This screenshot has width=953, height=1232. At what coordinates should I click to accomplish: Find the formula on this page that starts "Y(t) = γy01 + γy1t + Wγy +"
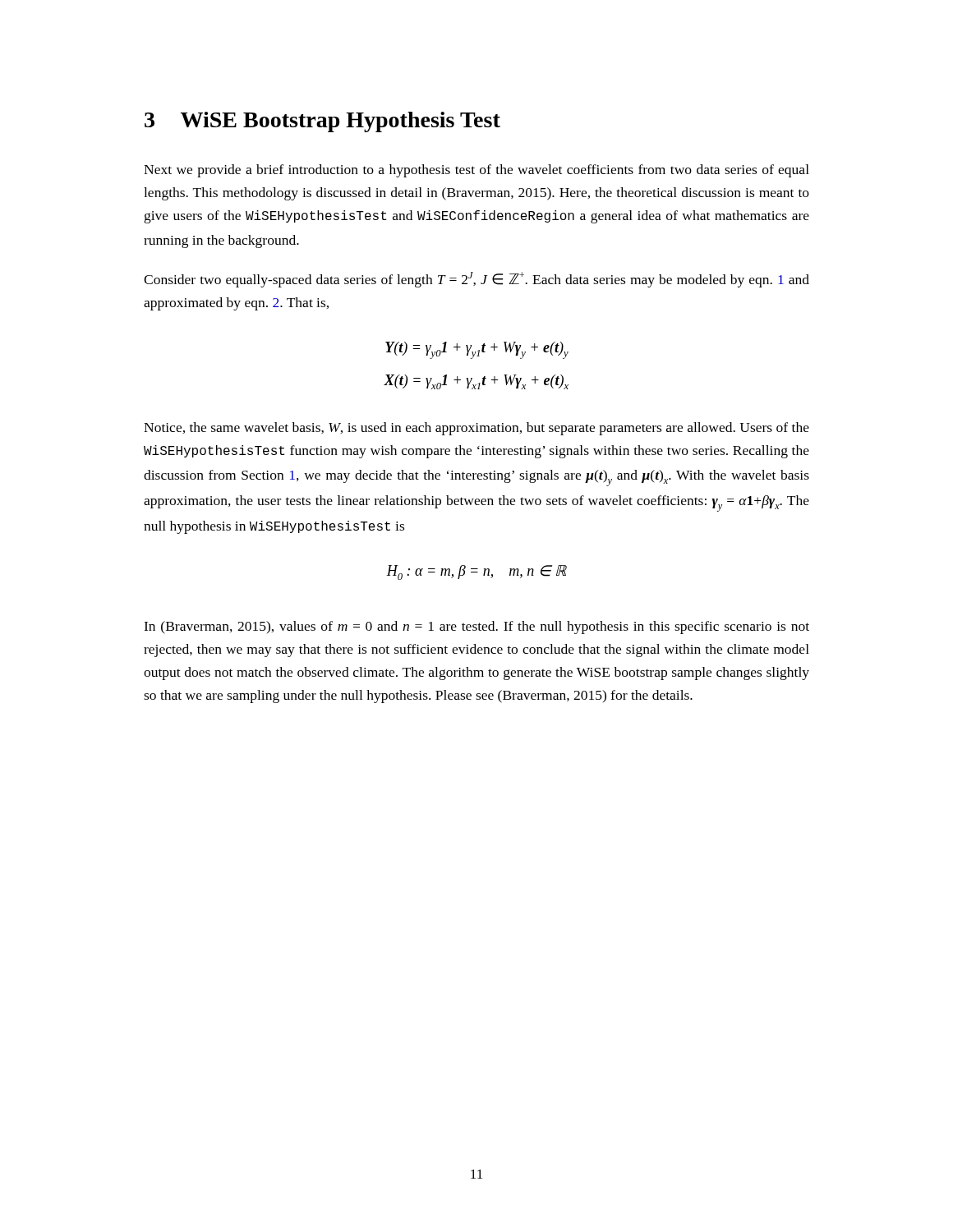[x=476, y=365]
